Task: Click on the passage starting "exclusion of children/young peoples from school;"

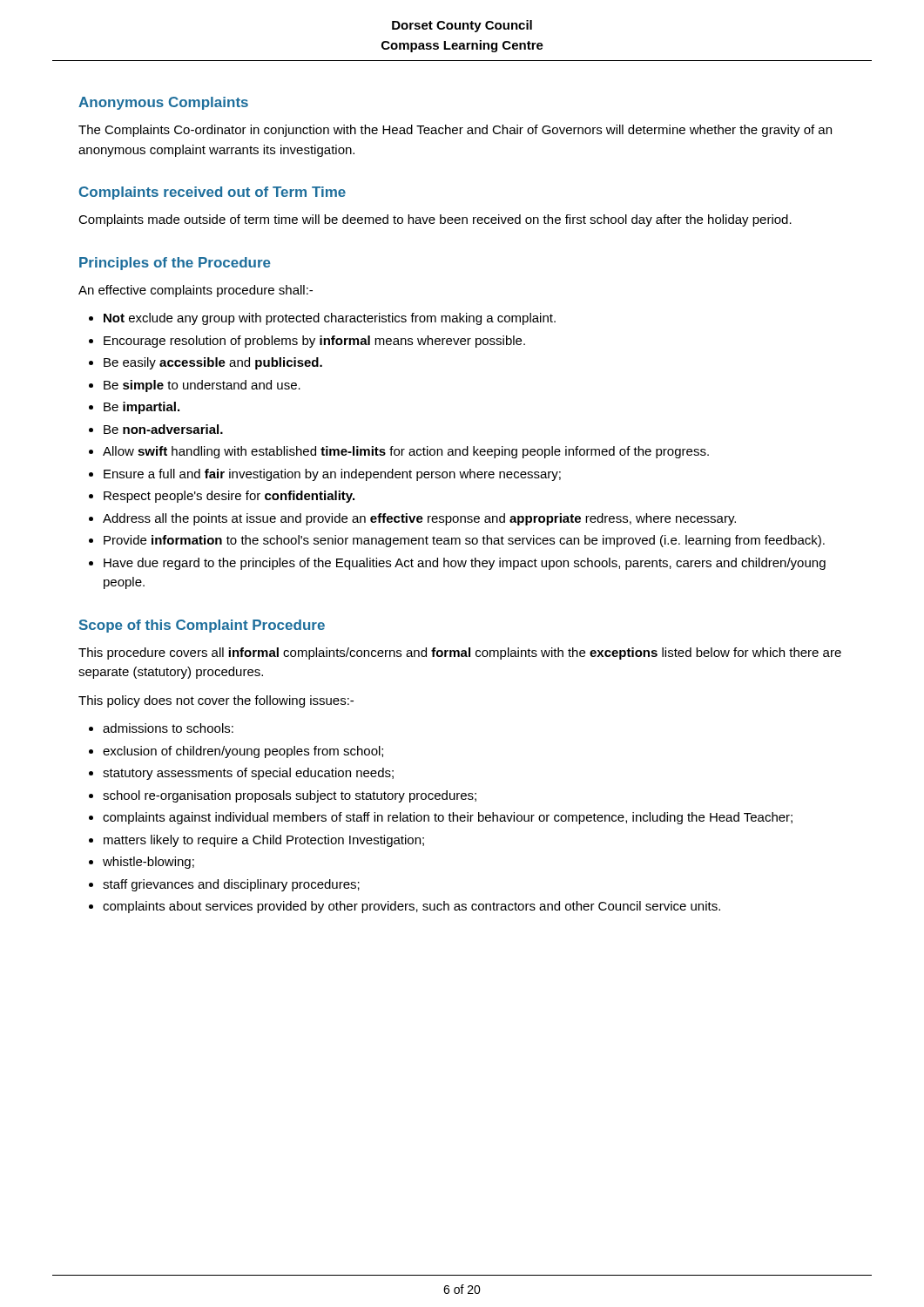Action: (x=244, y=750)
